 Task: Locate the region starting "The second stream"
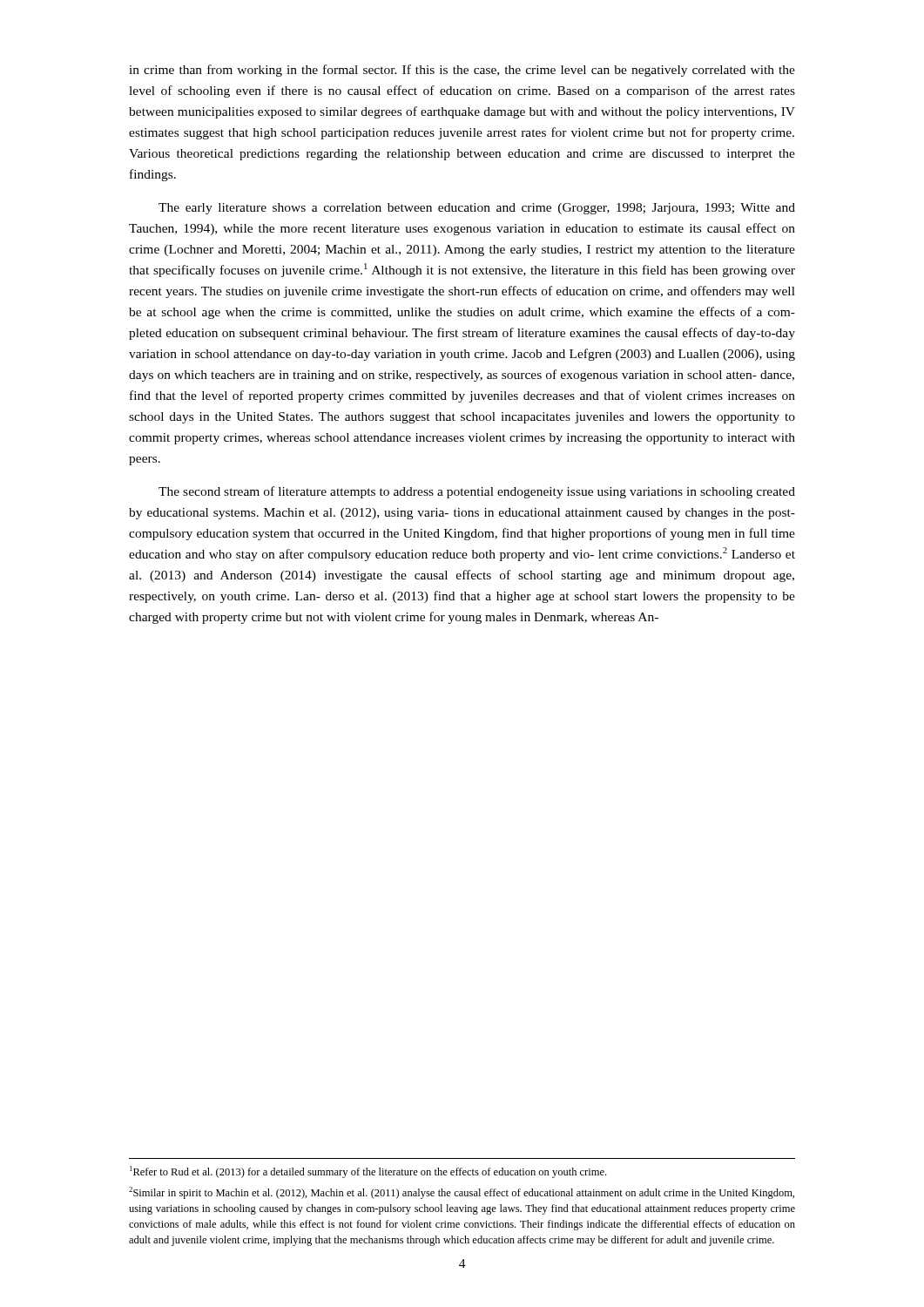(x=462, y=554)
